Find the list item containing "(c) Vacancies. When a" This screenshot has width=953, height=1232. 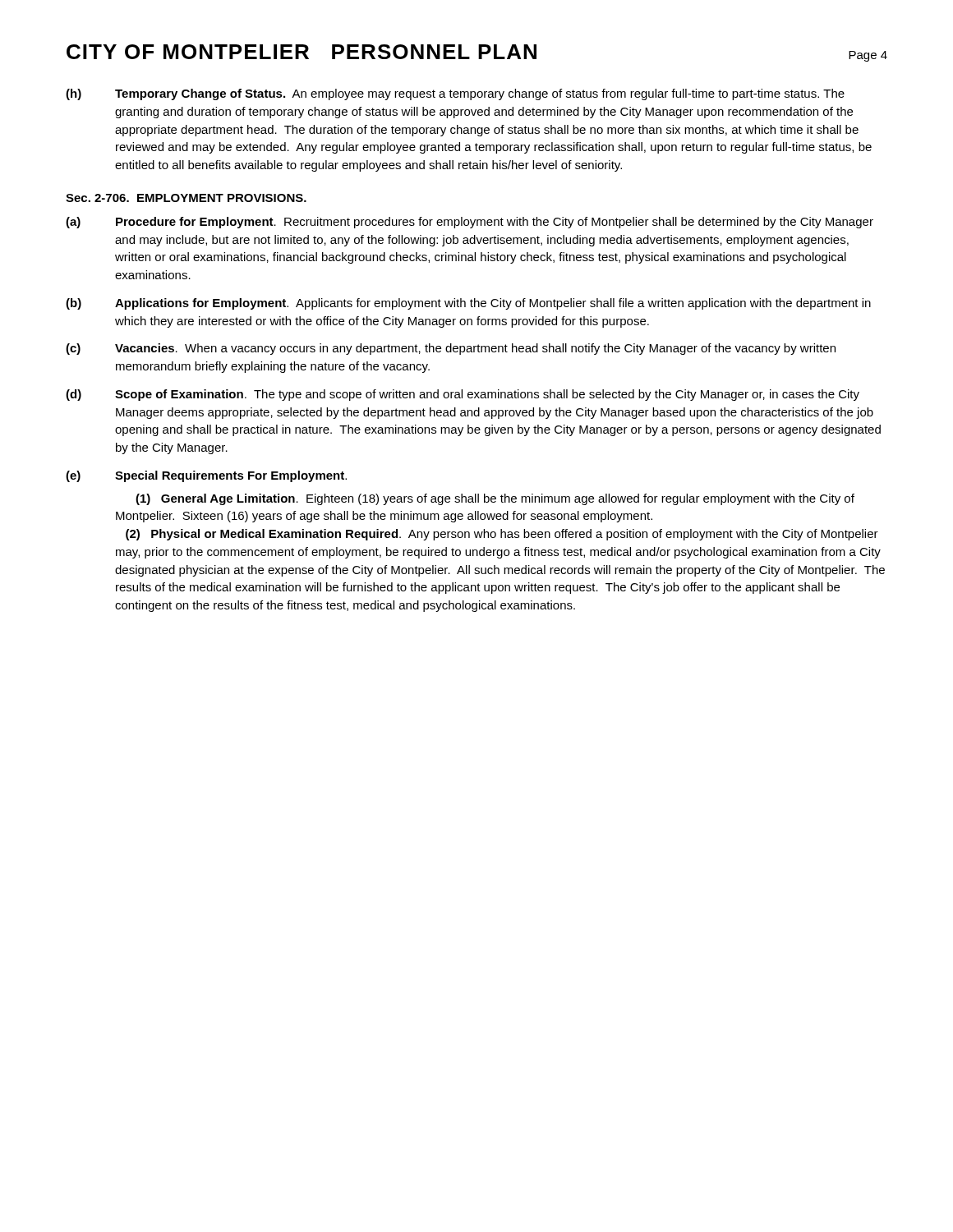[x=476, y=357]
